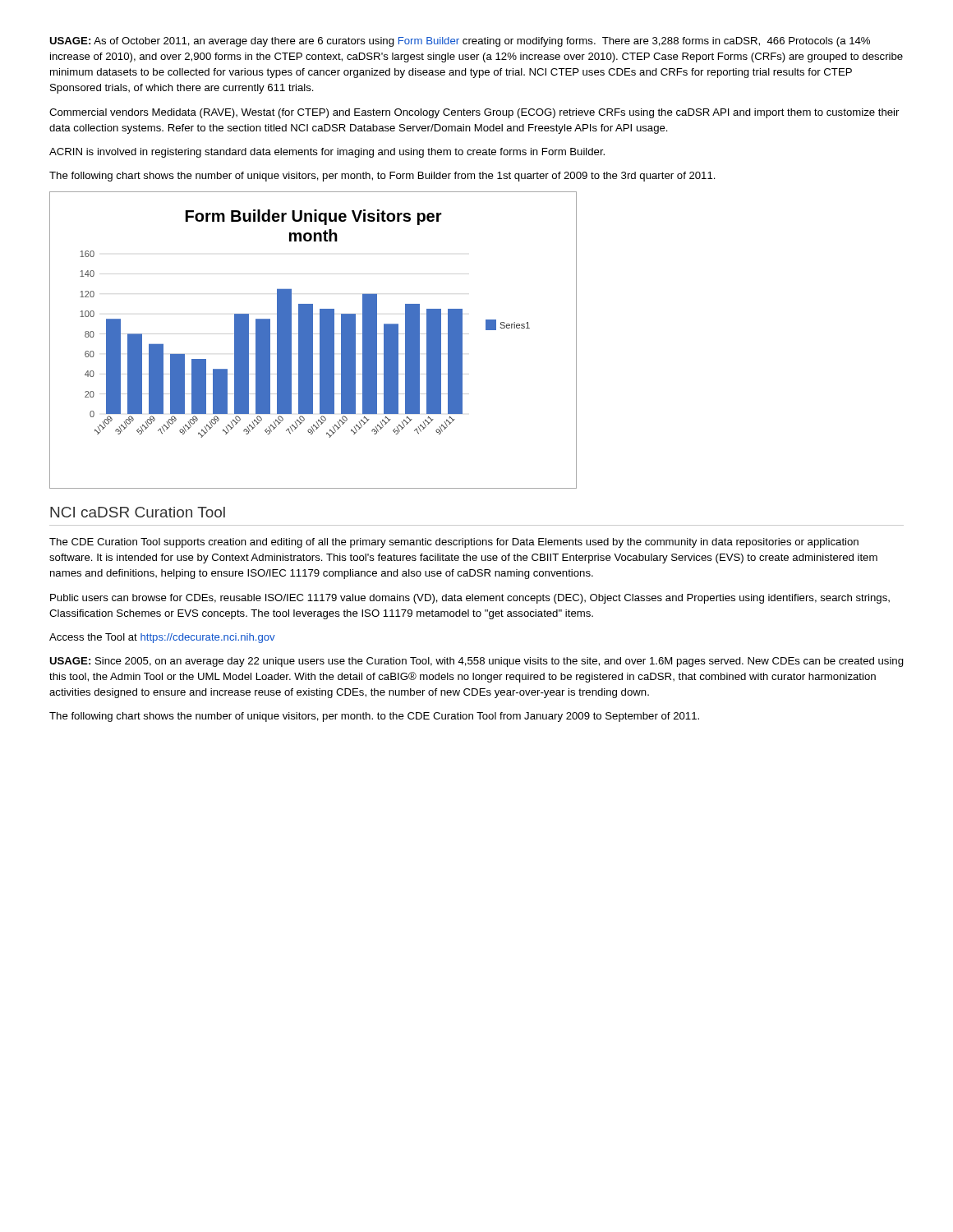
Task: Find the block on this page that starts "Access the Tool"
Action: [x=162, y=637]
